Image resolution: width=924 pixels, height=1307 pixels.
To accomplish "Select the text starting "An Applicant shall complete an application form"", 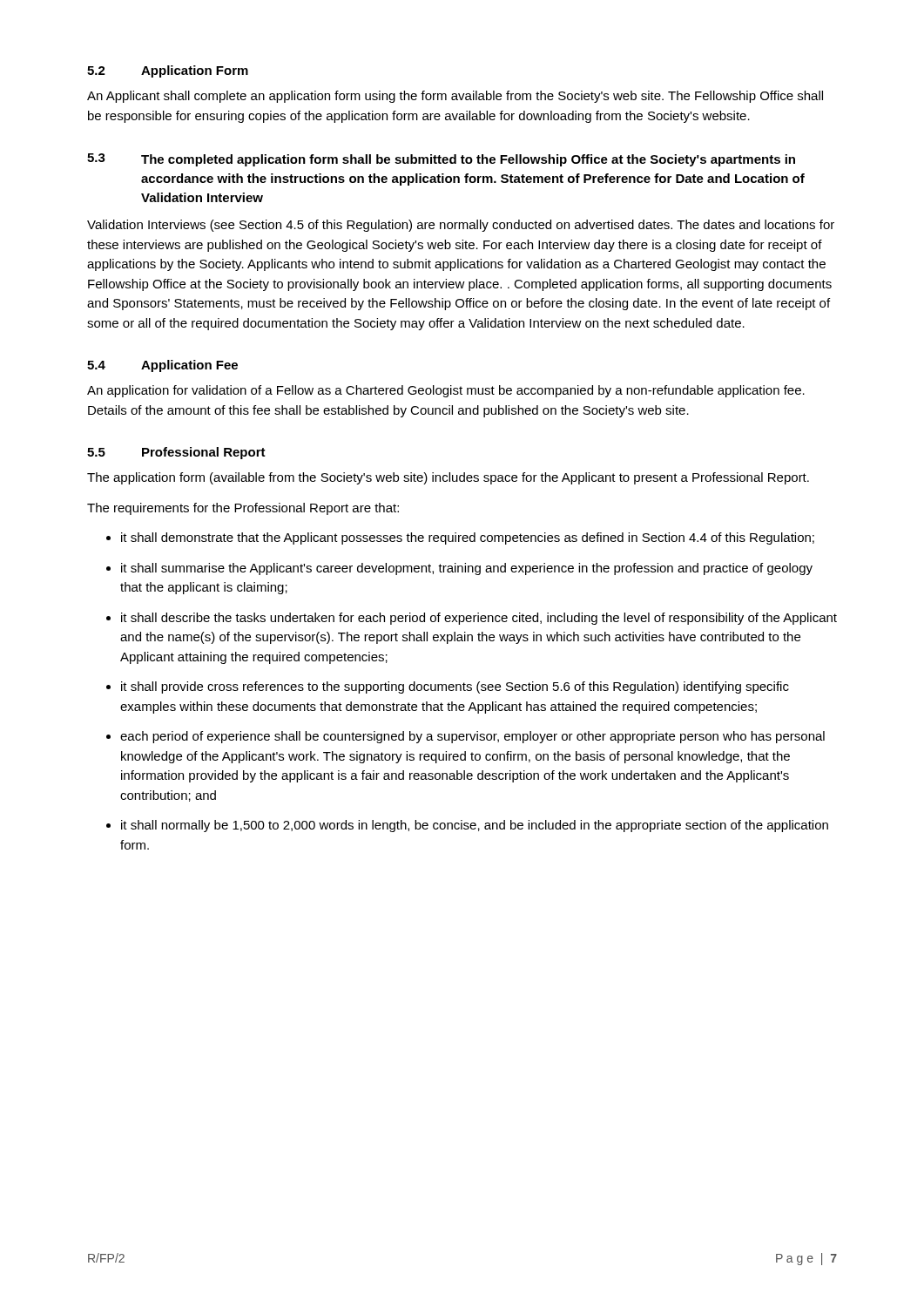I will 462,106.
